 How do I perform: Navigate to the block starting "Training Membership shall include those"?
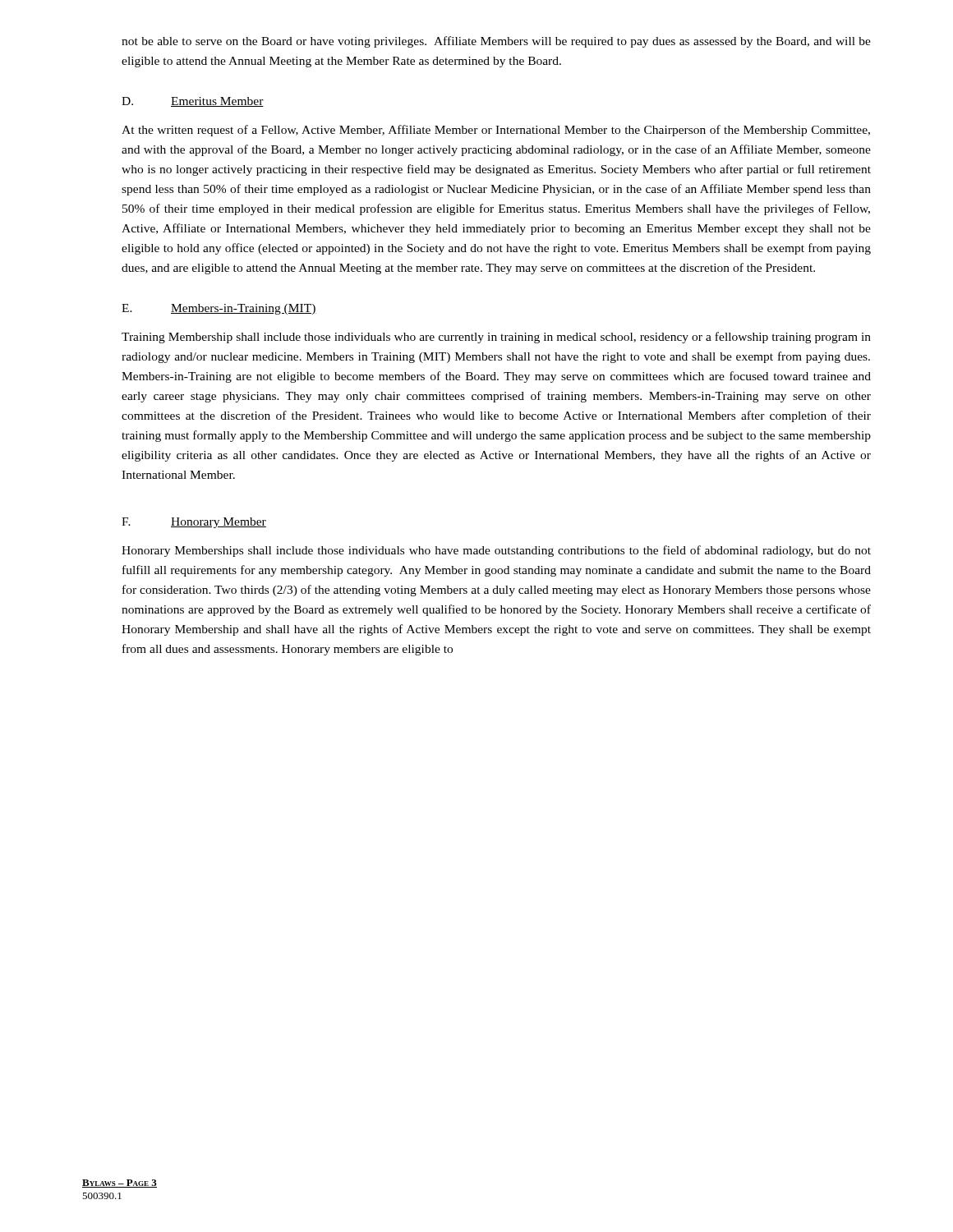click(496, 405)
